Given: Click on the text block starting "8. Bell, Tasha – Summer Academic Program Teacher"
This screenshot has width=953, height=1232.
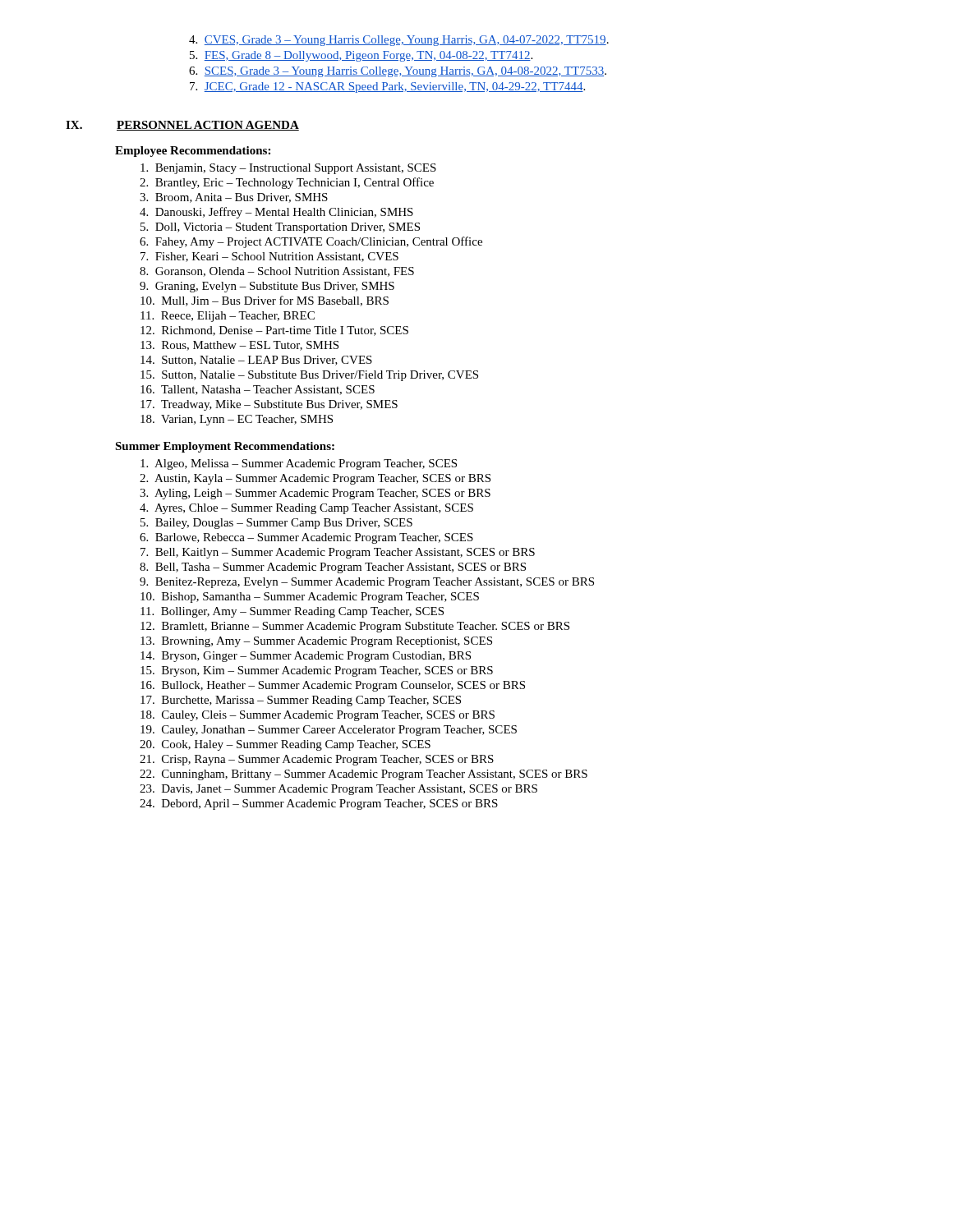Looking at the screenshot, I should click(333, 567).
